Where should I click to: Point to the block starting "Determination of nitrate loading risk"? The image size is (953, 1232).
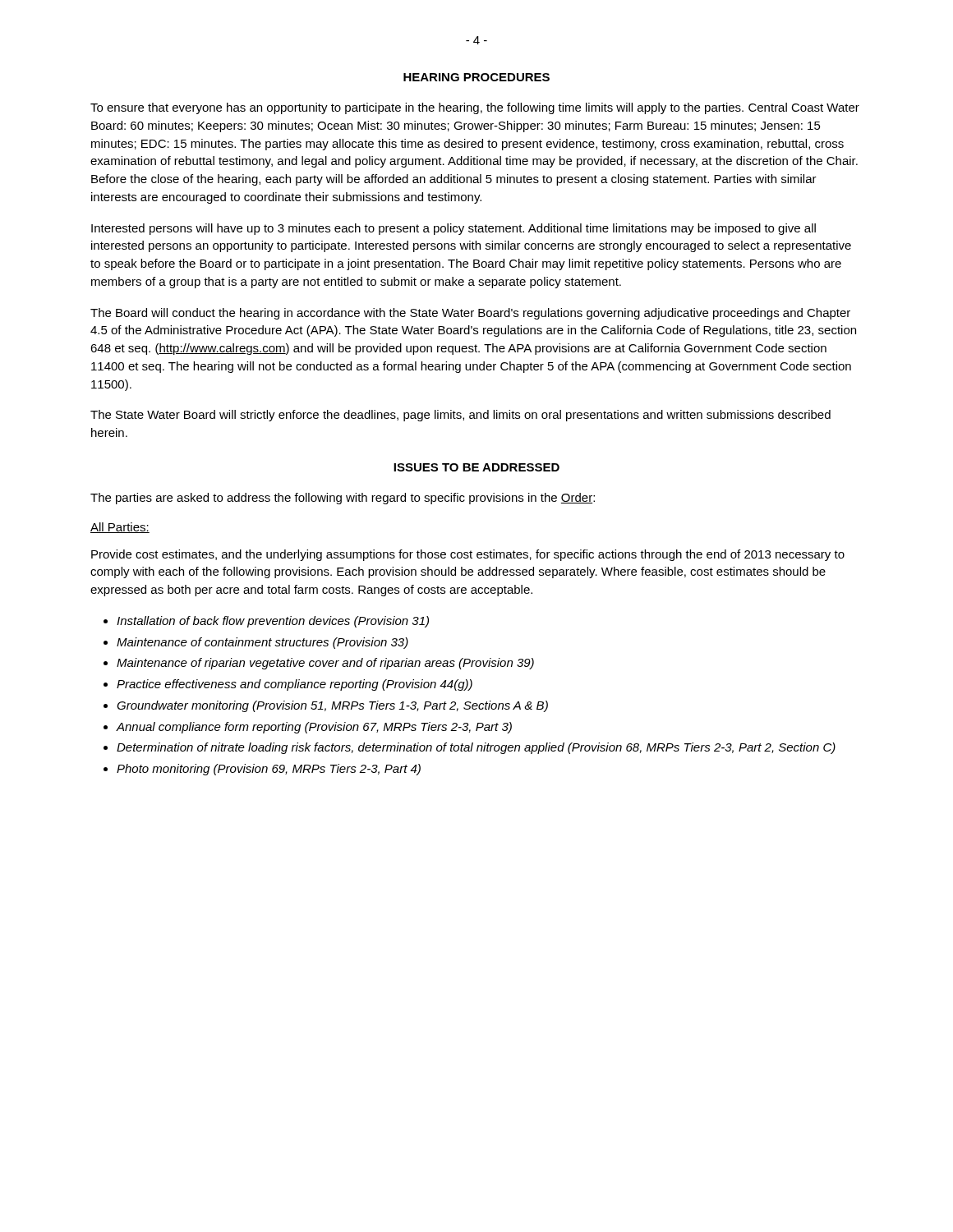(x=490, y=748)
